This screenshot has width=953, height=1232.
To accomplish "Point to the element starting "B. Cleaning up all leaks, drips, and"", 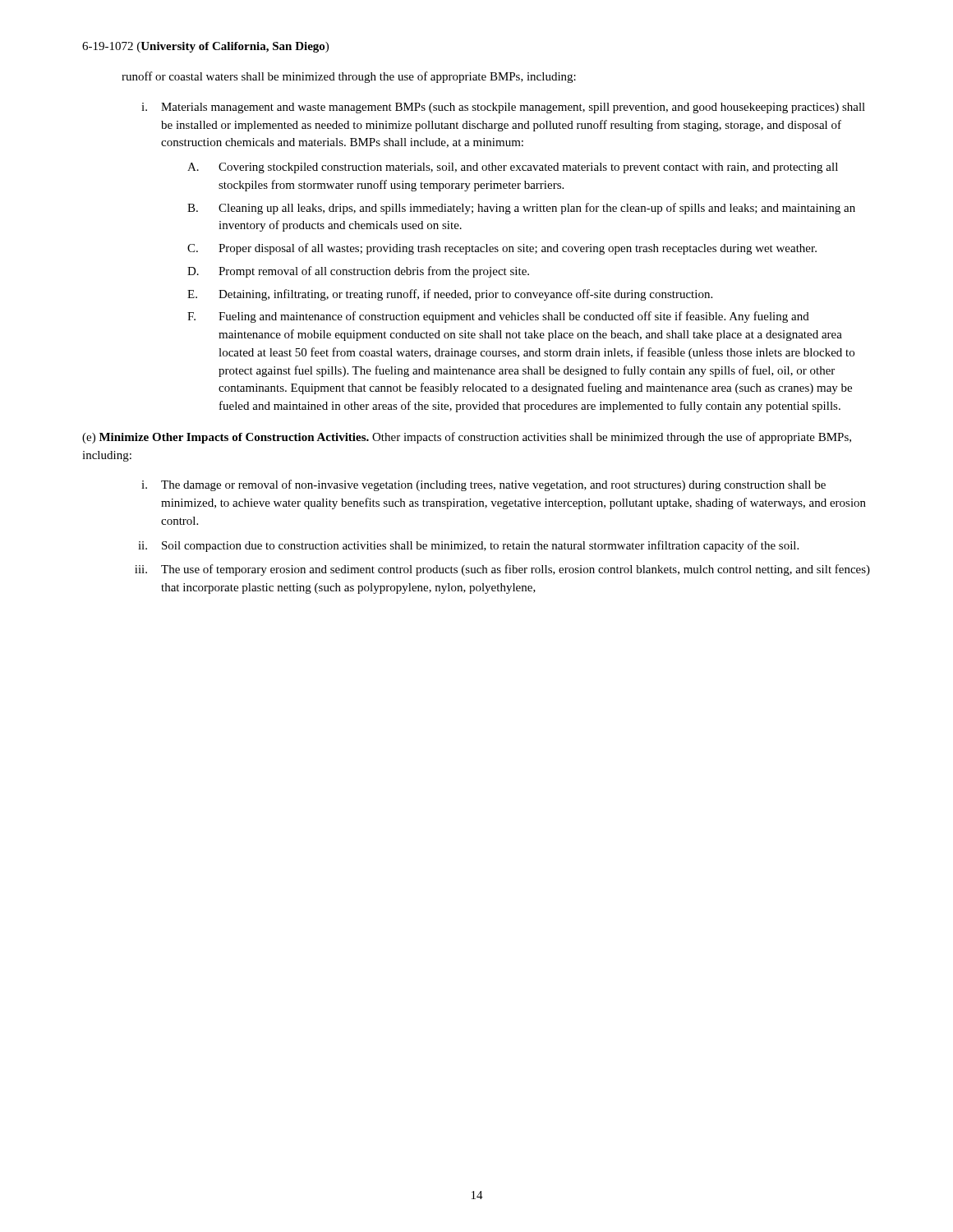I will 529,217.
